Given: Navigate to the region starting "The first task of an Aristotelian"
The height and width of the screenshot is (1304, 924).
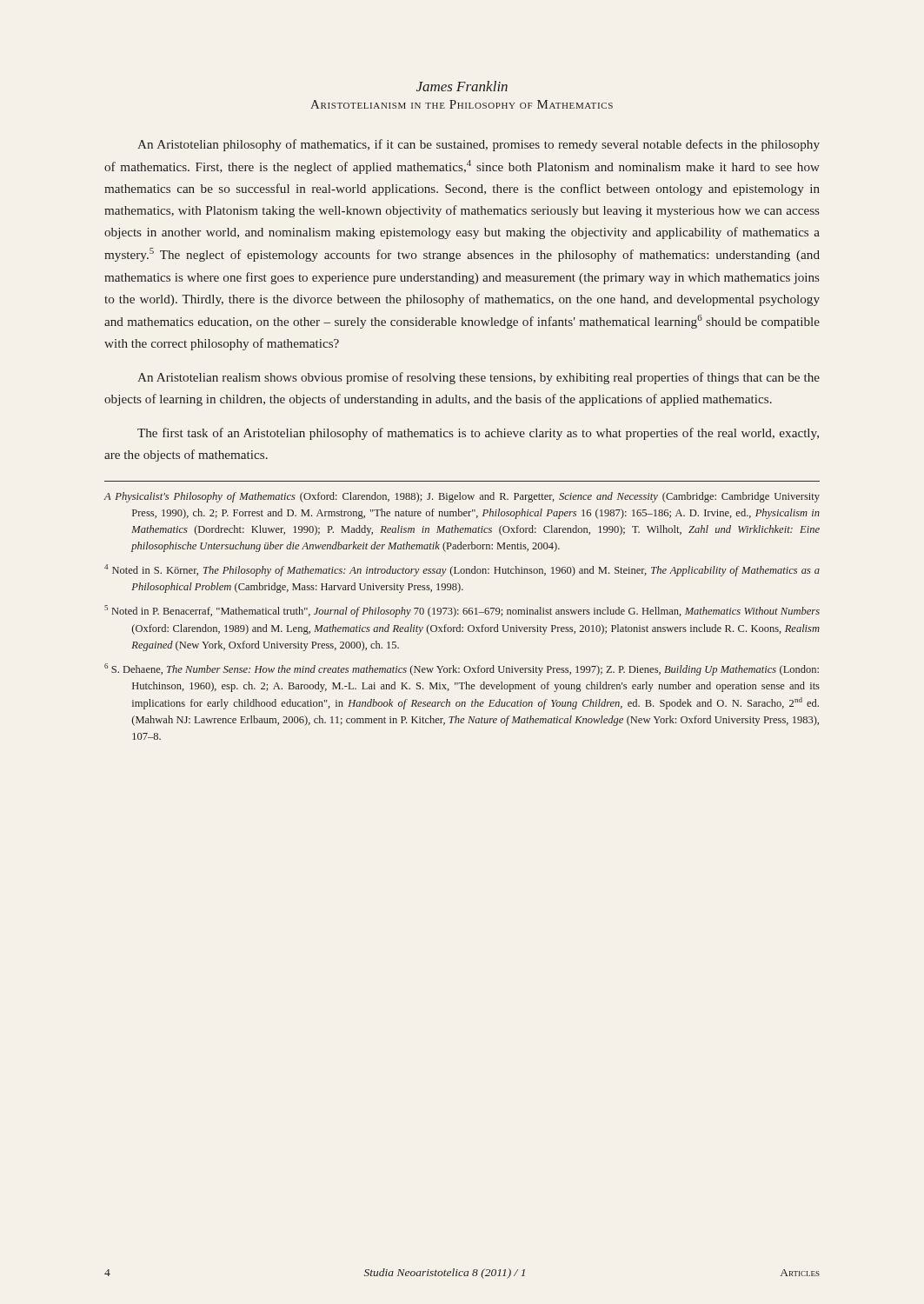Looking at the screenshot, I should pyautogui.click(x=462, y=443).
